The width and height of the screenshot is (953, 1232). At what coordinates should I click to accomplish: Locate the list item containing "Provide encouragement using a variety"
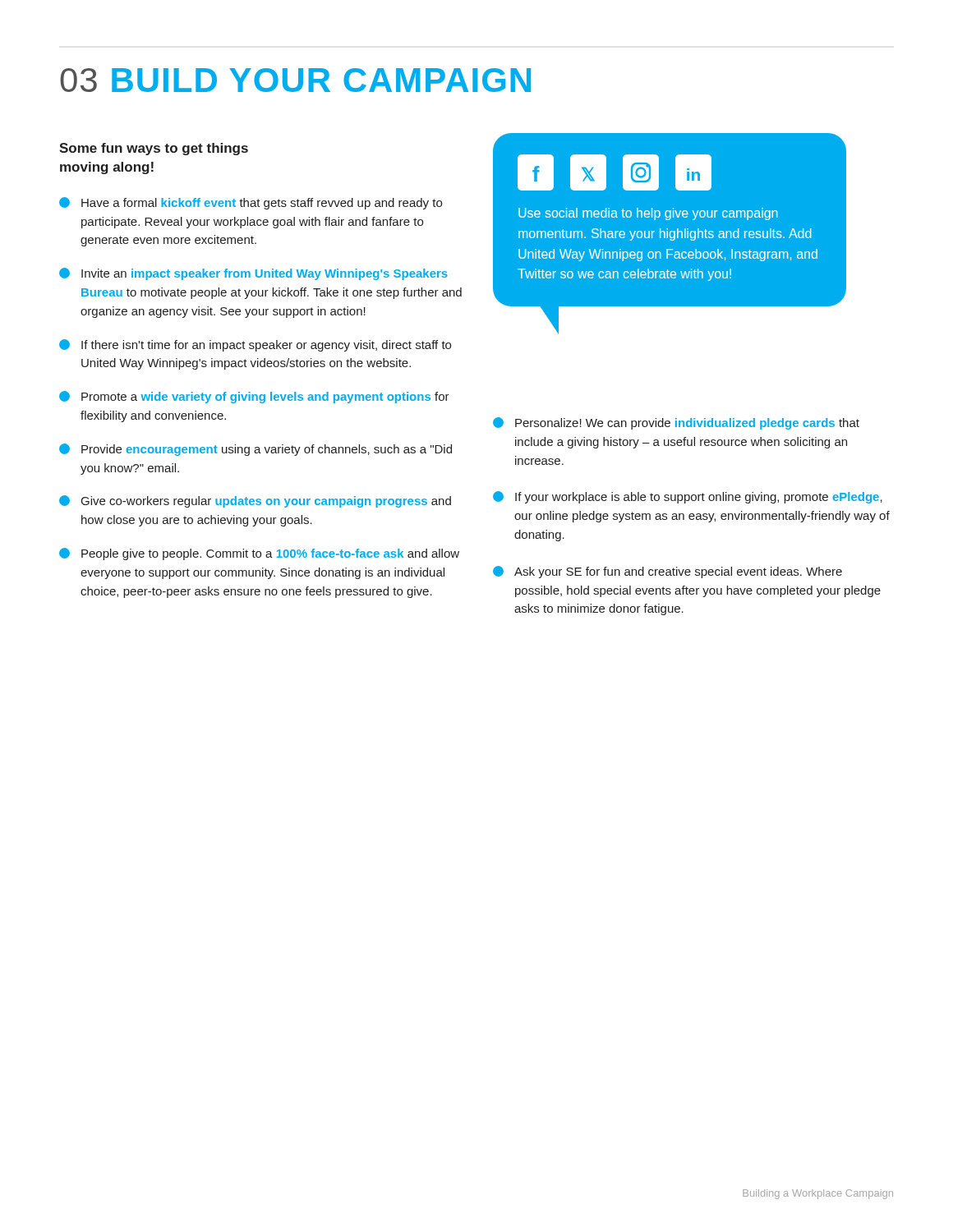coord(261,459)
